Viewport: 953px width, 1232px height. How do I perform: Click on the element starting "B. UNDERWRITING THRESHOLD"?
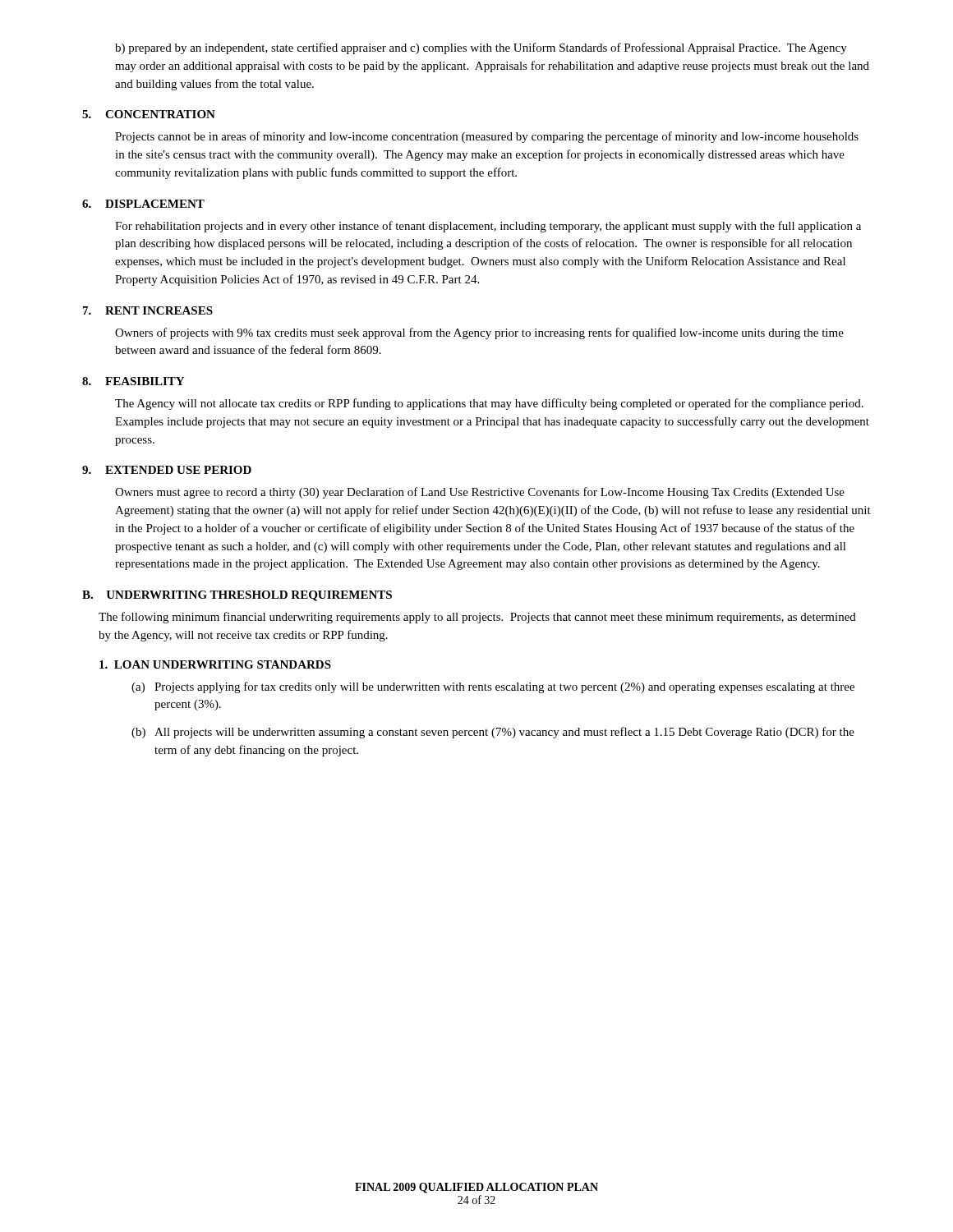(x=237, y=595)
